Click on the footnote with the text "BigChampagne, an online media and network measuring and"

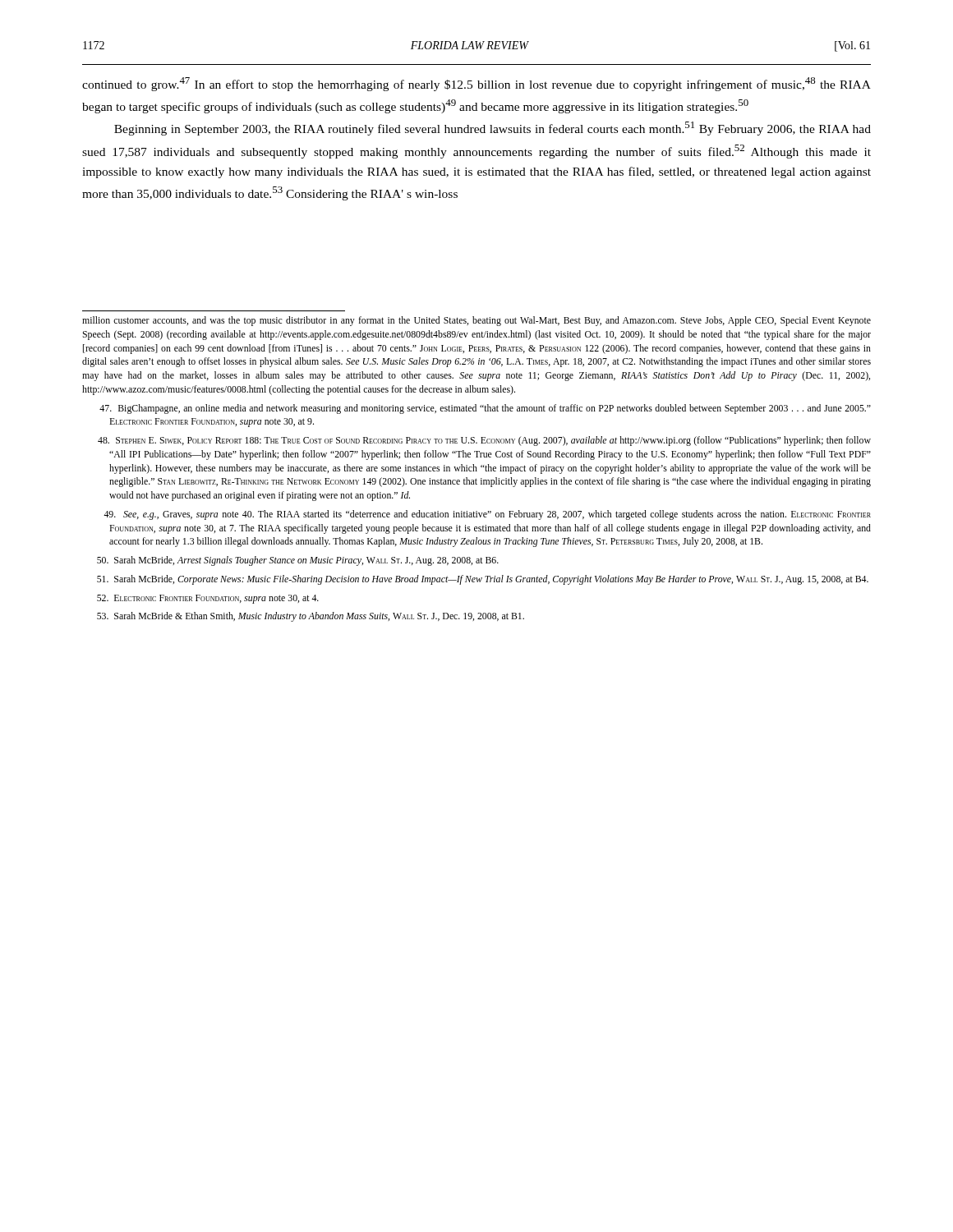(x=476, y=415)
